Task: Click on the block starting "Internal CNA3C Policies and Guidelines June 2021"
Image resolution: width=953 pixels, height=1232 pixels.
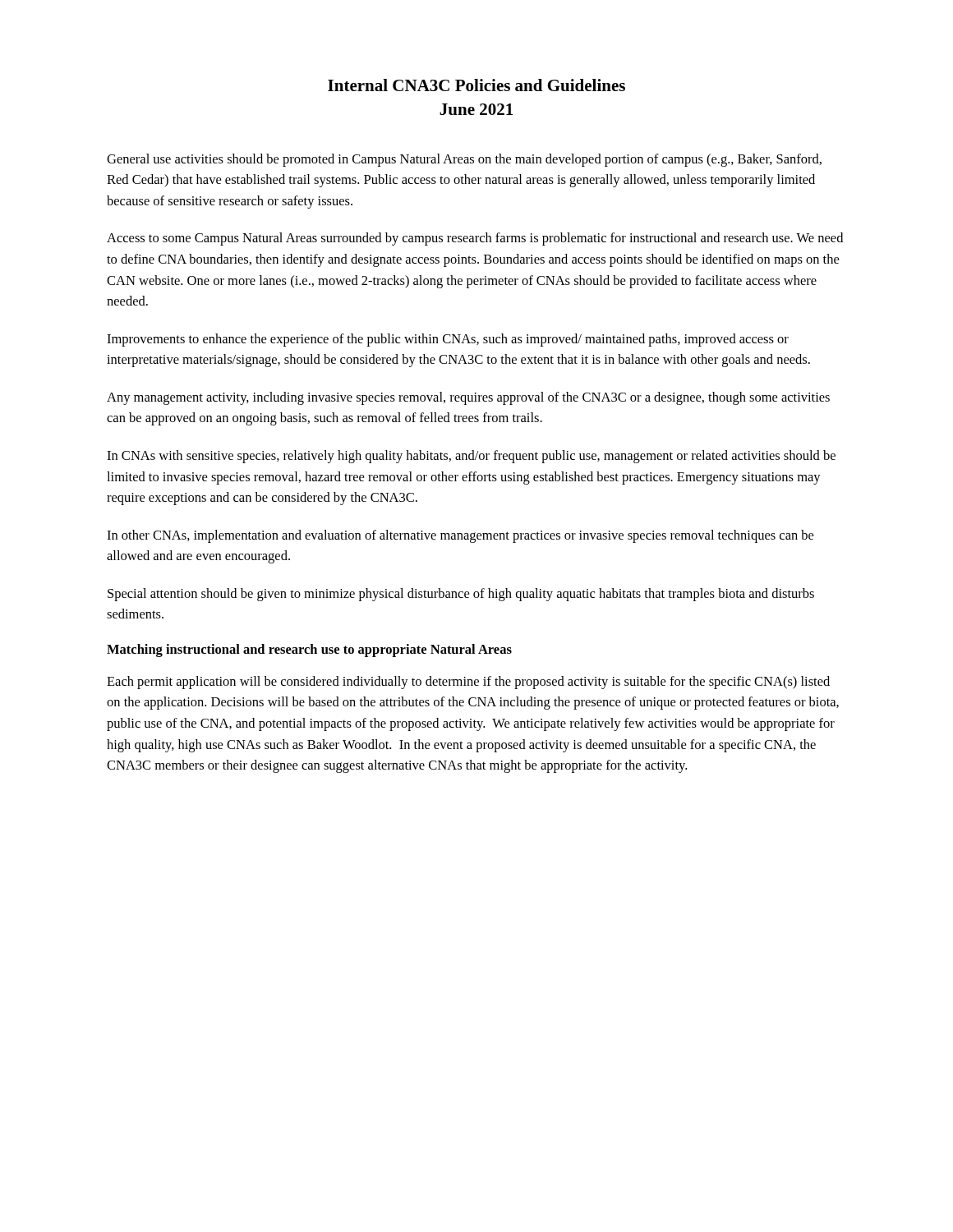Action: 476,97
